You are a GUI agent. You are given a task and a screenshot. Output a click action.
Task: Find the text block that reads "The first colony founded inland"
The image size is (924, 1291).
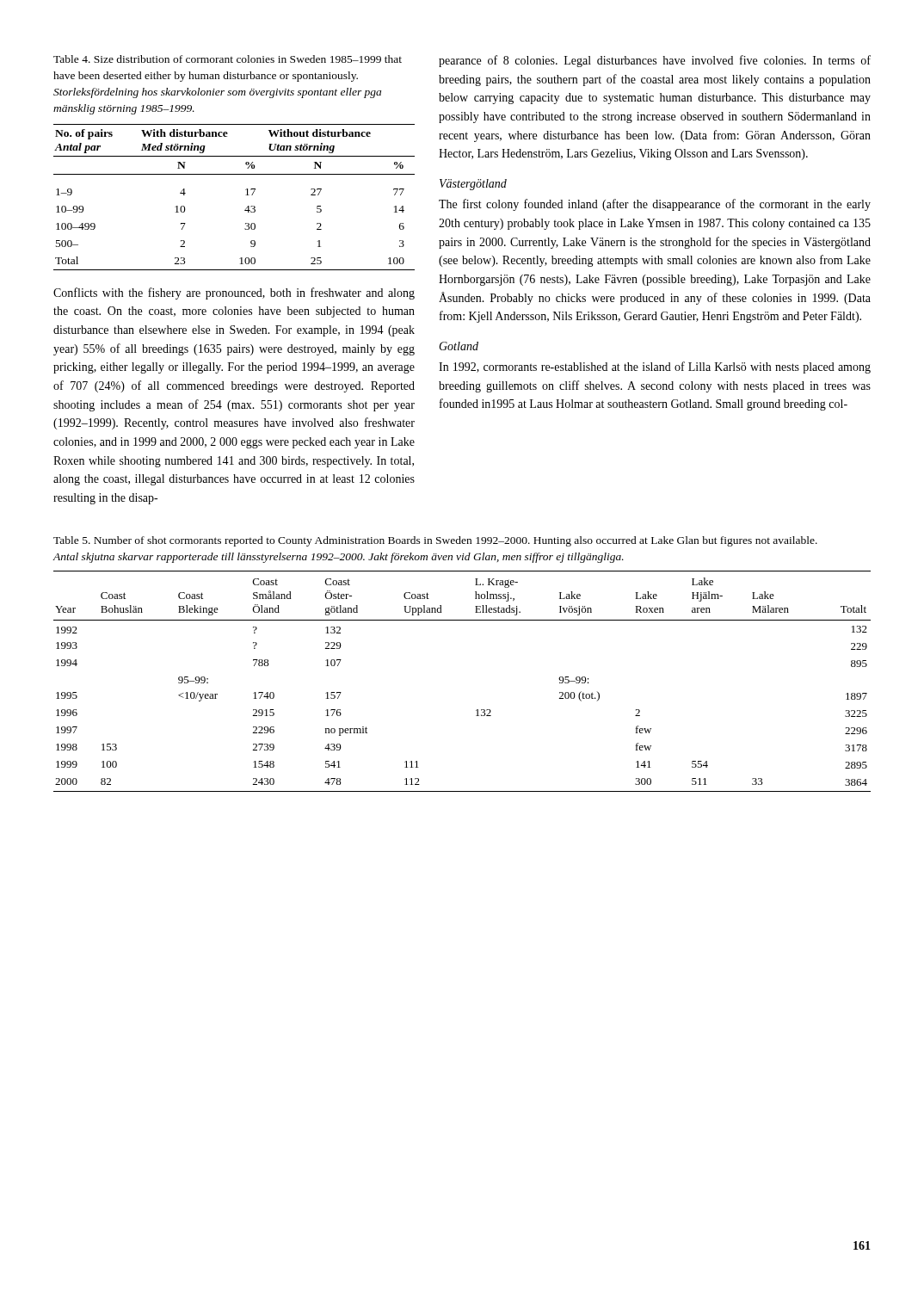[x=655, y=261]
